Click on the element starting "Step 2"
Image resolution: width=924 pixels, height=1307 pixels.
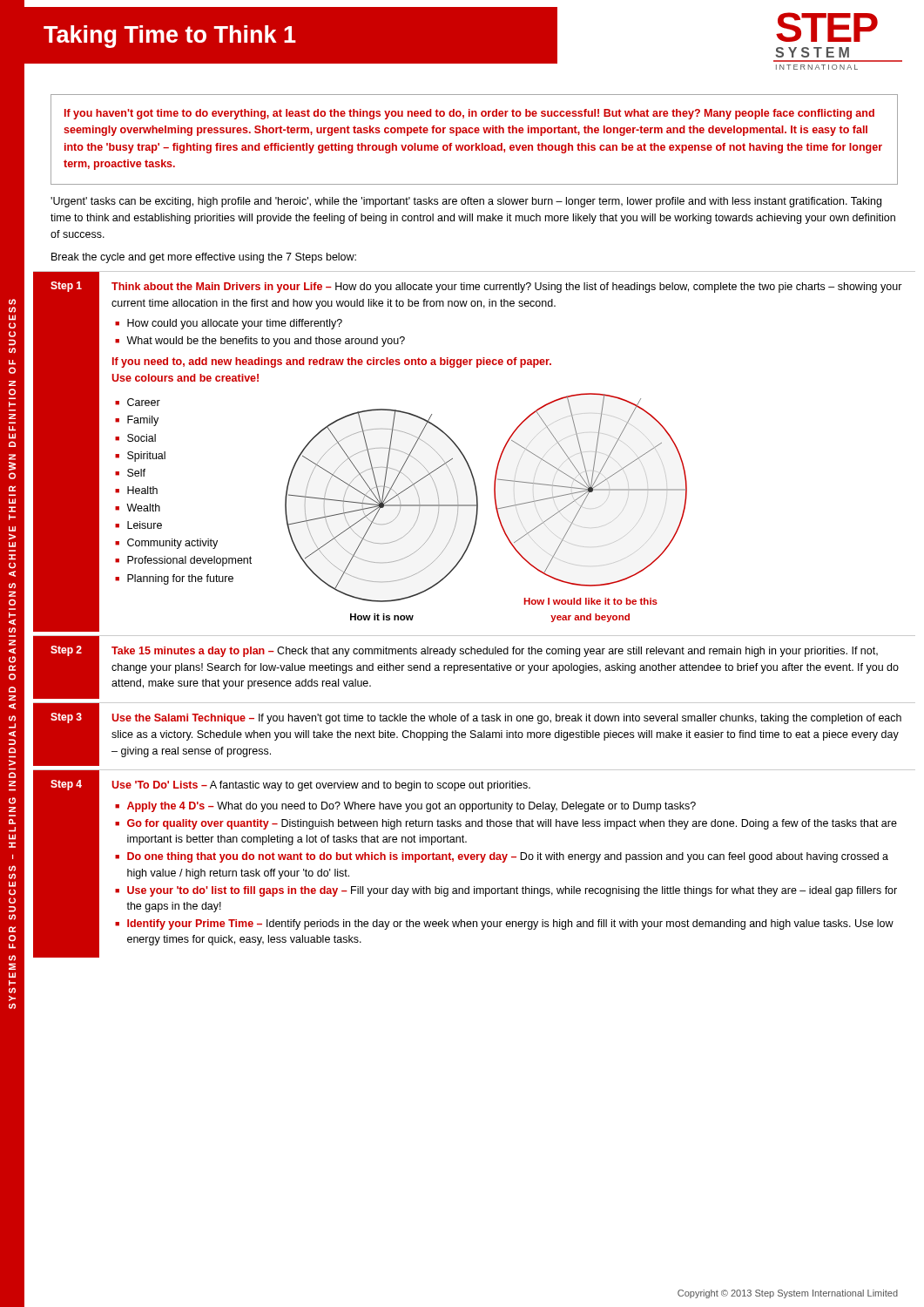66,650
